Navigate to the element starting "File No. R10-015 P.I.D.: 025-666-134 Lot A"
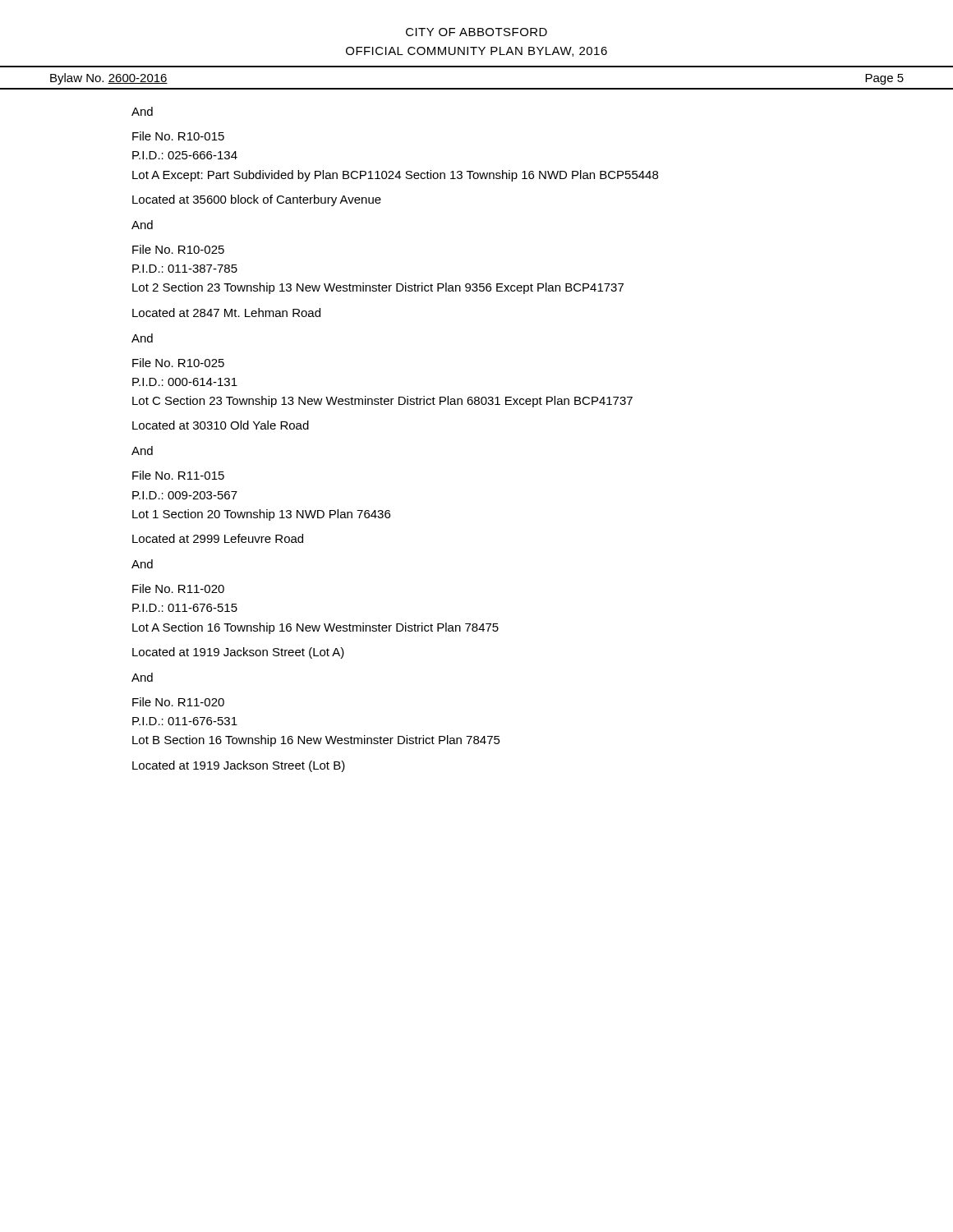 (178, 136)
